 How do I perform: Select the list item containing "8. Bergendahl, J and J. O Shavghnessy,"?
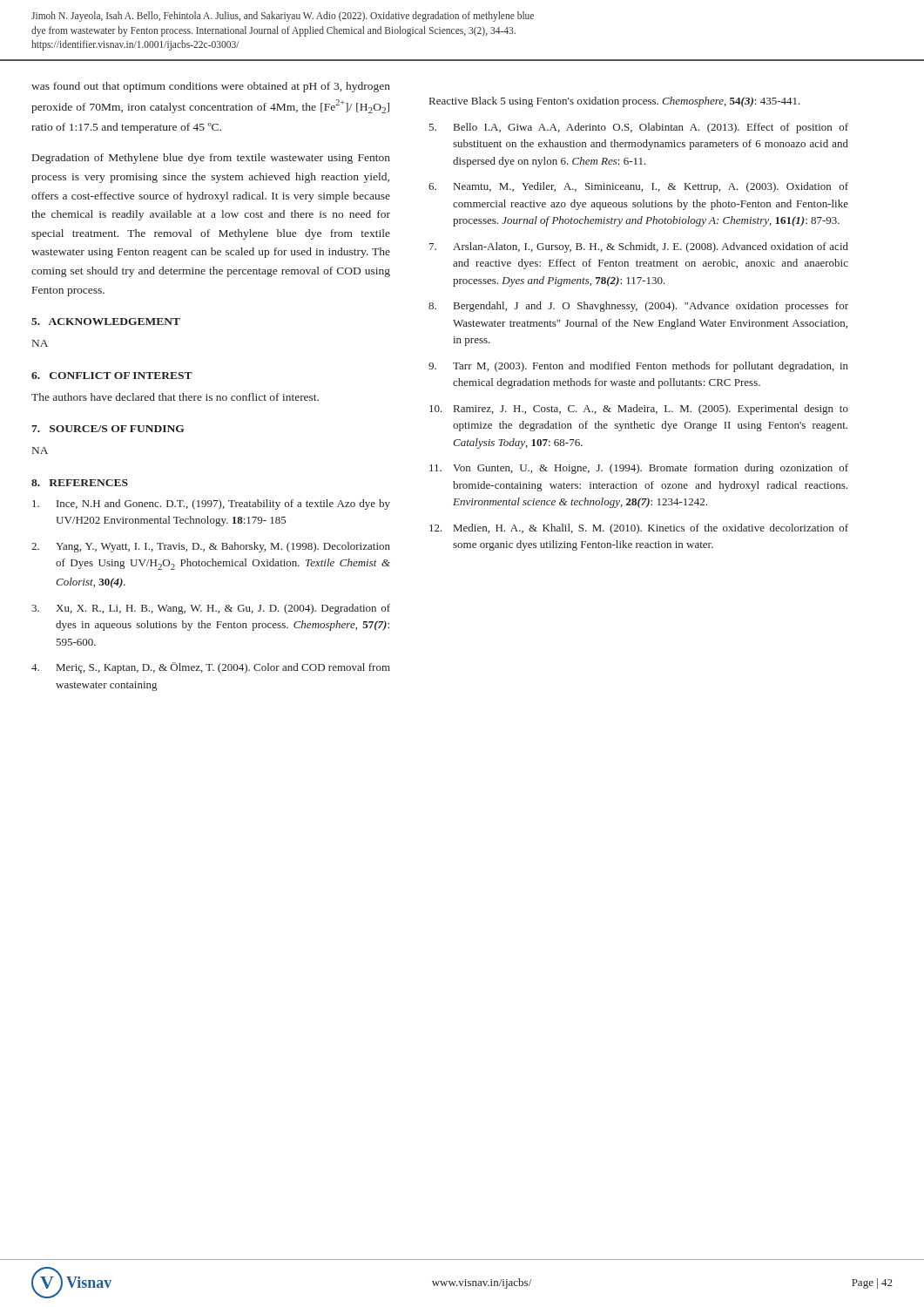click(x=638, y=323)
